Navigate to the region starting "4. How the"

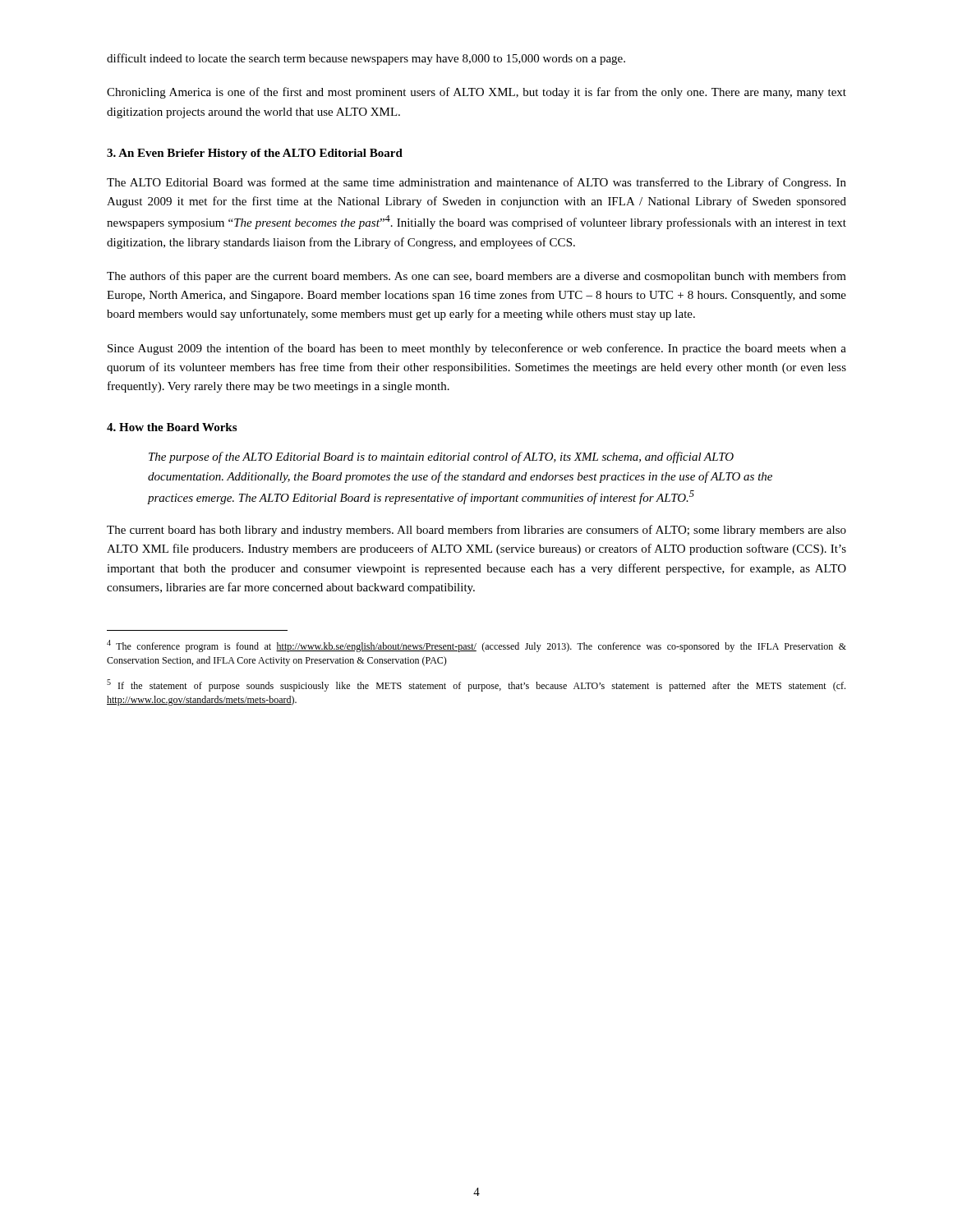coord(172,427)
